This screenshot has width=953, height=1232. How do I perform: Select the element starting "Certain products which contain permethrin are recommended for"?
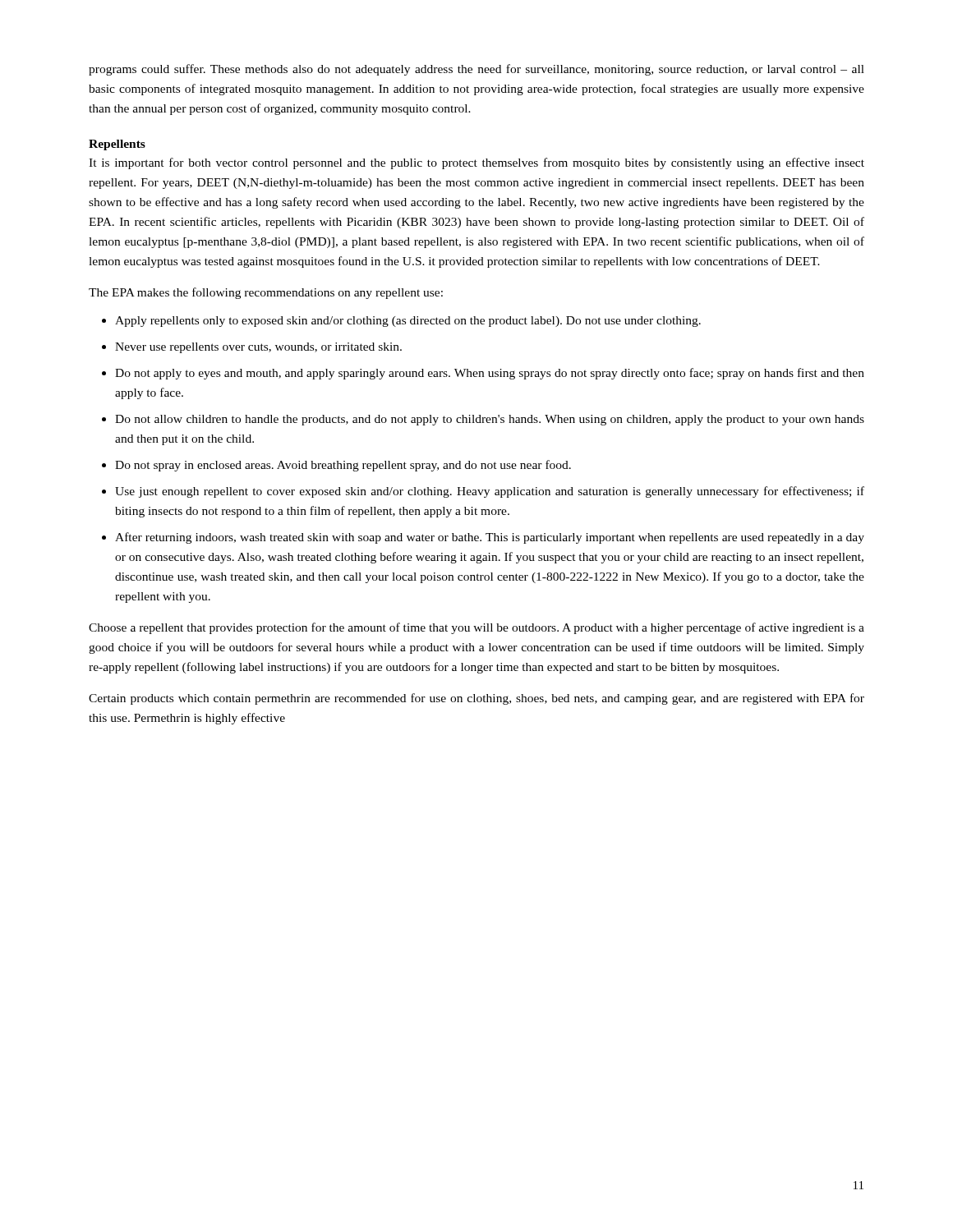[476, 708]
